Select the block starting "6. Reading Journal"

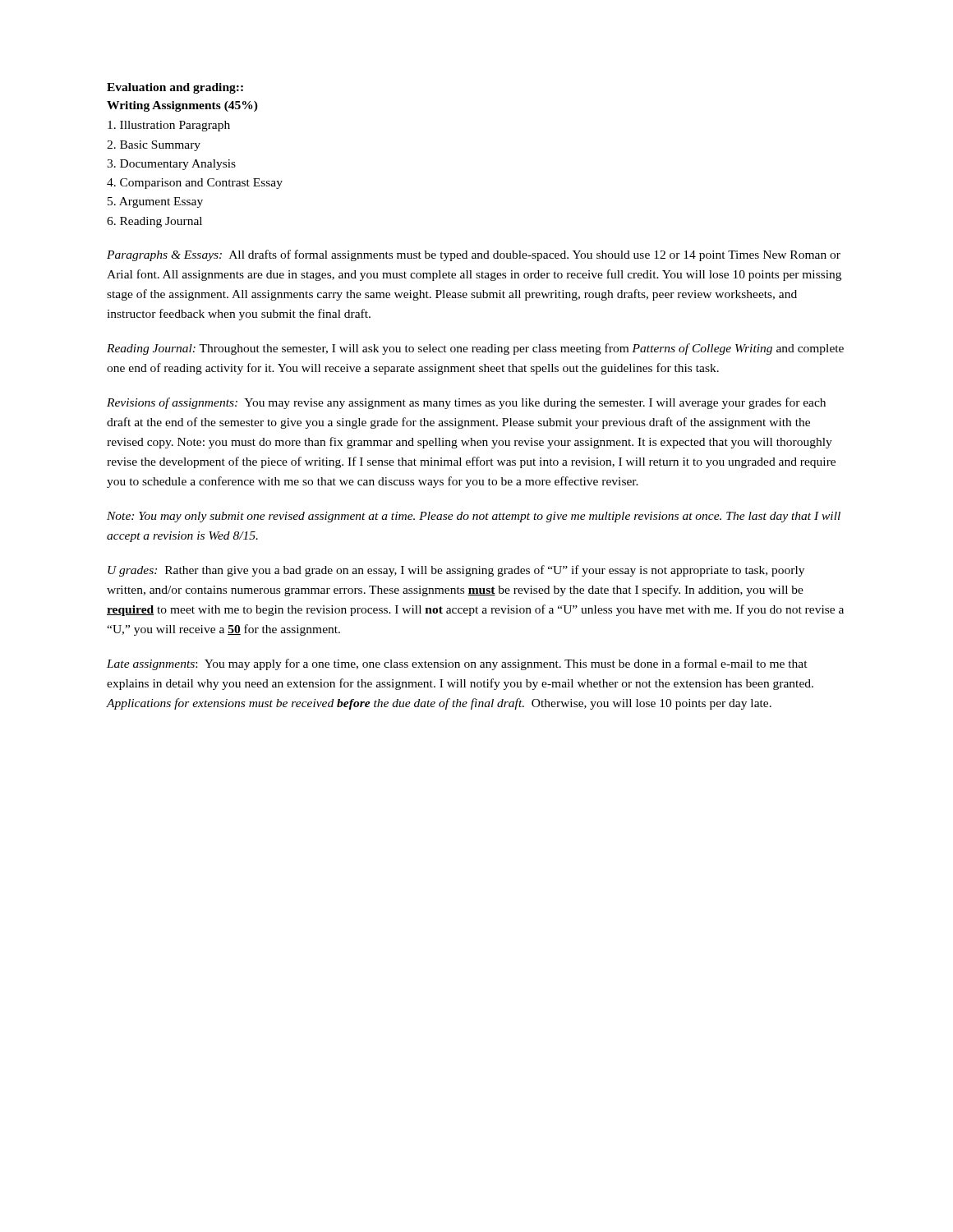pos(155,220)
